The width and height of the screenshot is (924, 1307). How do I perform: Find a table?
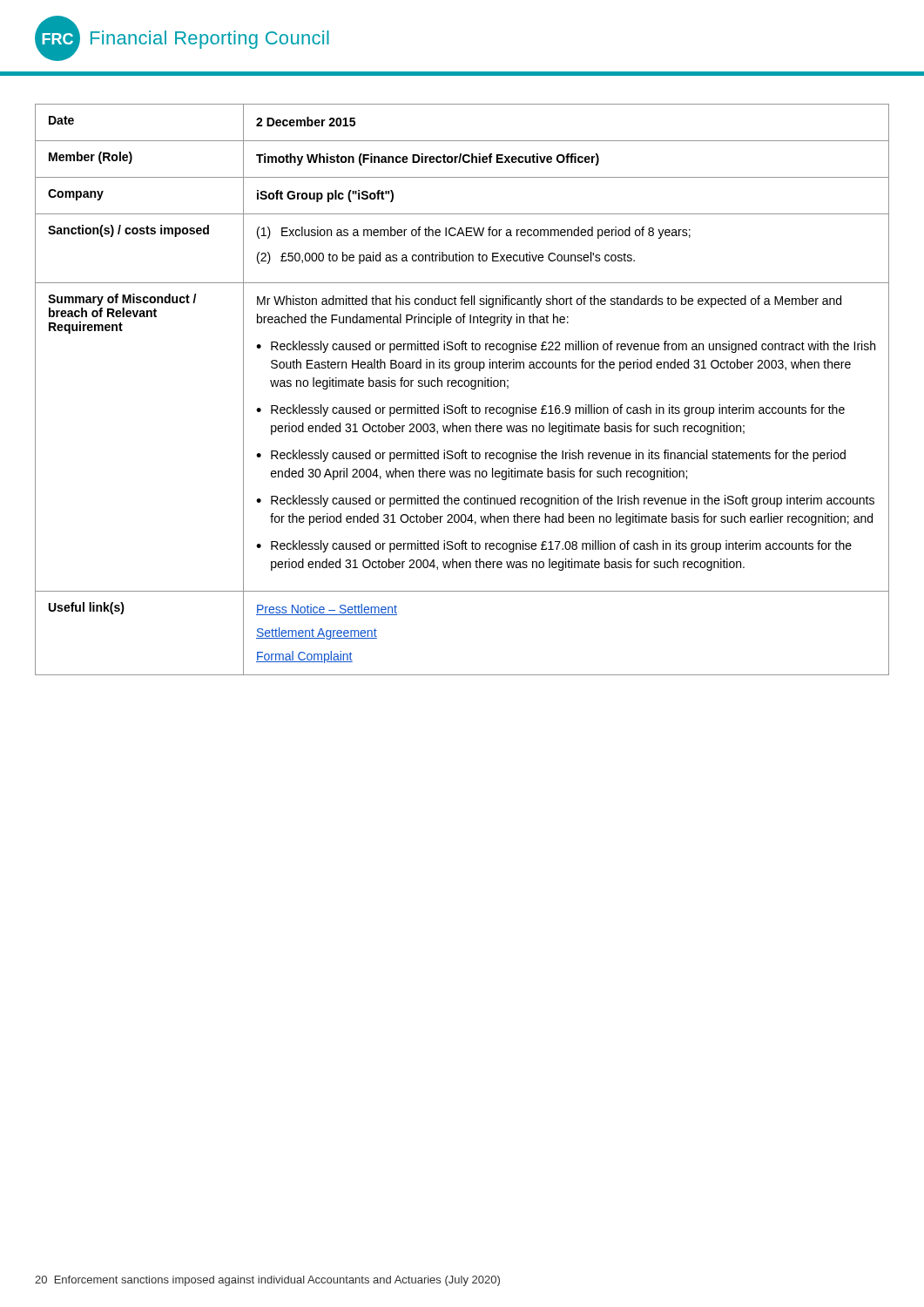click(x=462, y=389)
